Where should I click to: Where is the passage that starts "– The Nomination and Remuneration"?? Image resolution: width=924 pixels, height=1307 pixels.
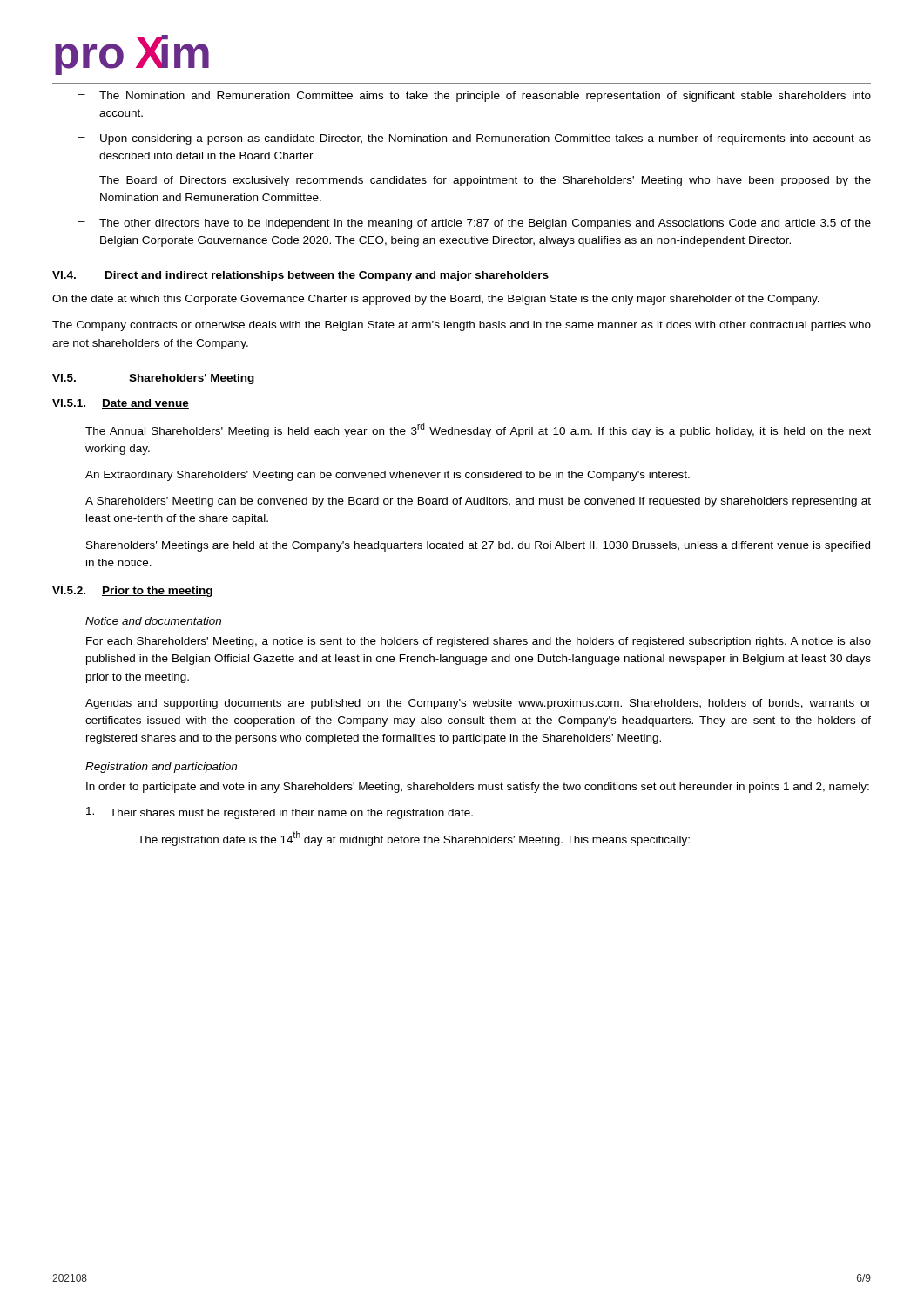click(x=475, y=105)
